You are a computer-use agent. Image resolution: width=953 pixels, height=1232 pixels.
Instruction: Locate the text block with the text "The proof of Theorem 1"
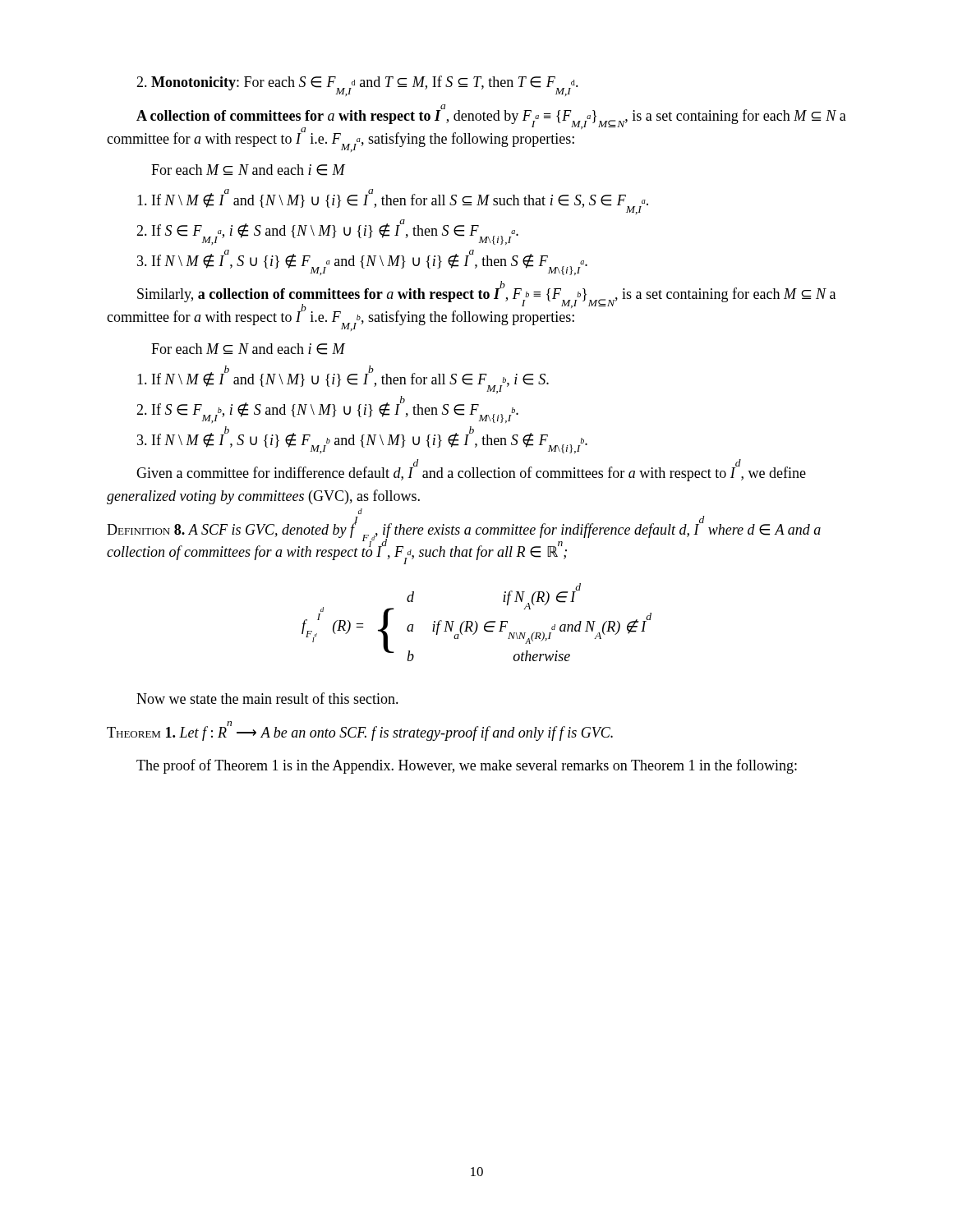[467, 766]
